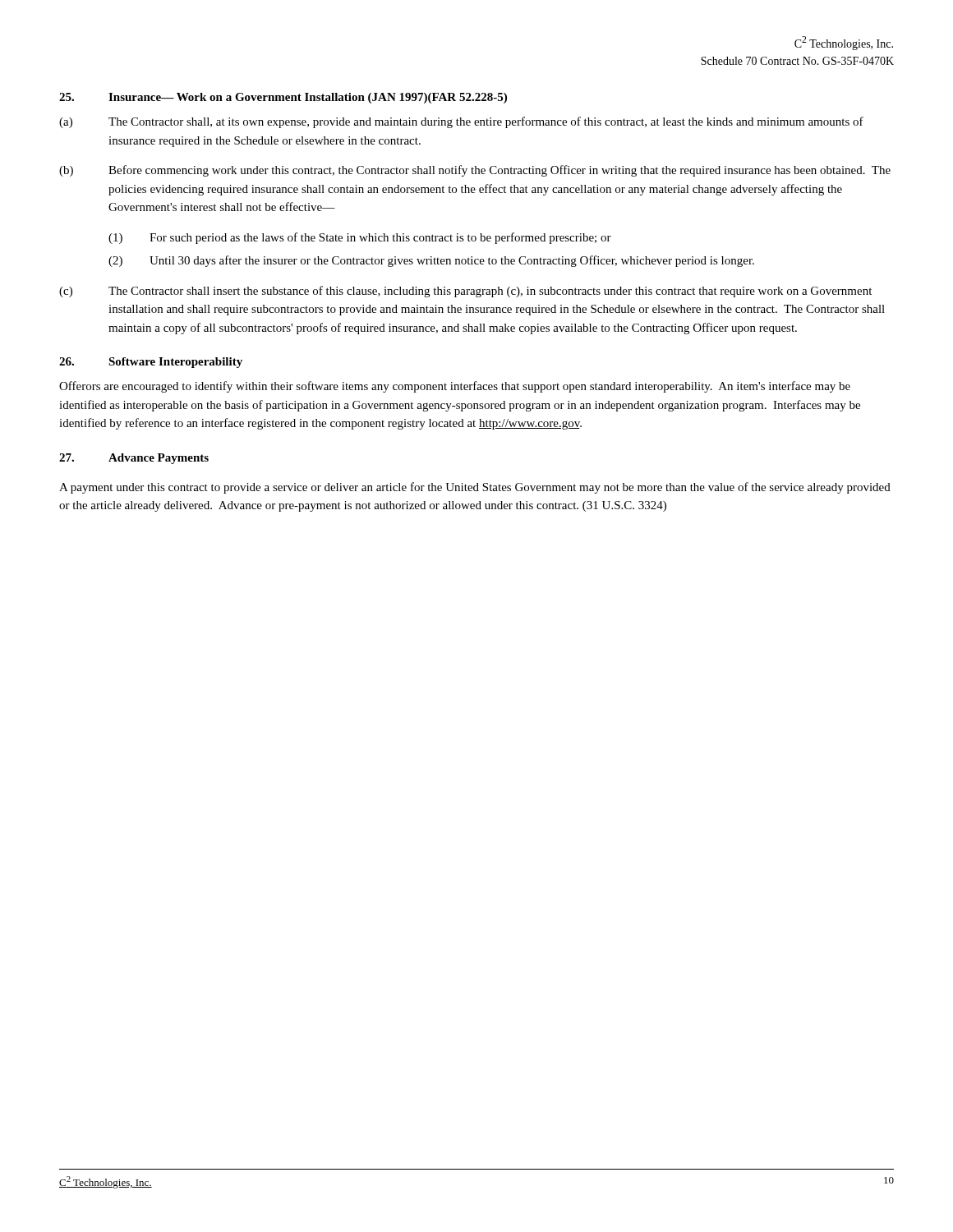The image size is (953, 1232).
Task: Where does it say "27. Advance Payments"?
Action: click(134, 458)
